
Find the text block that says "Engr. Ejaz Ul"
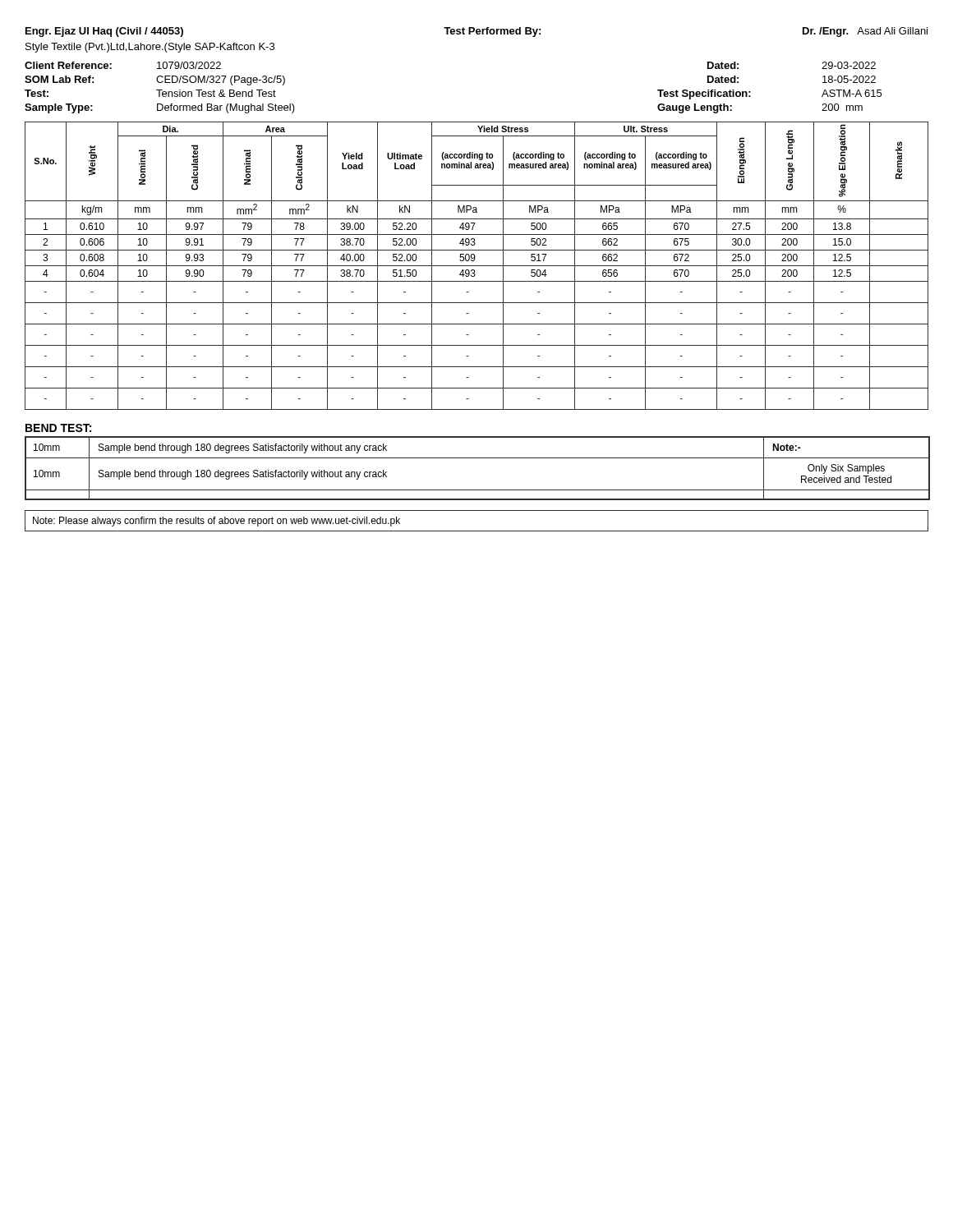(x=476, y=31)
